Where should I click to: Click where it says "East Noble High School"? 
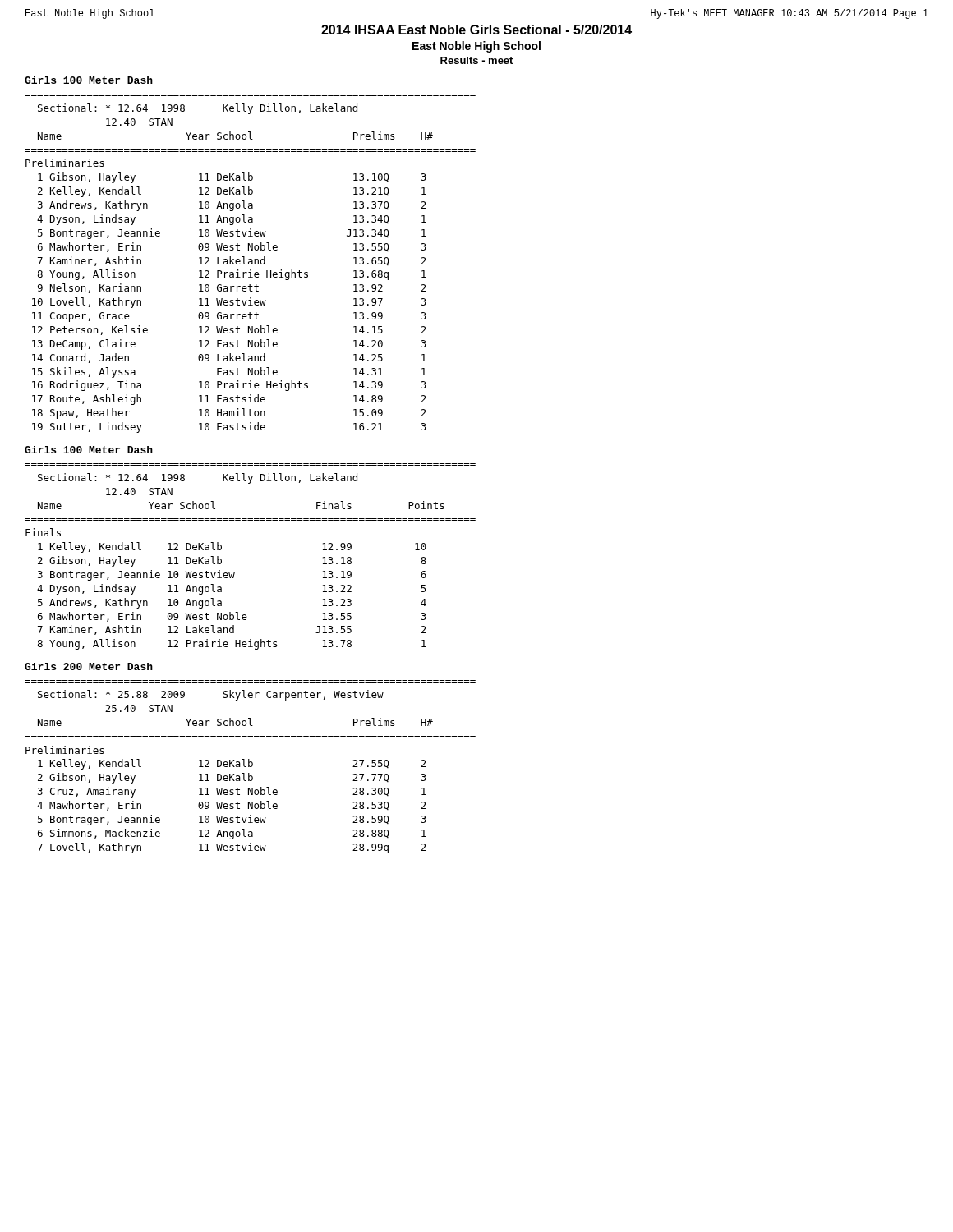(x=476, y=46)
